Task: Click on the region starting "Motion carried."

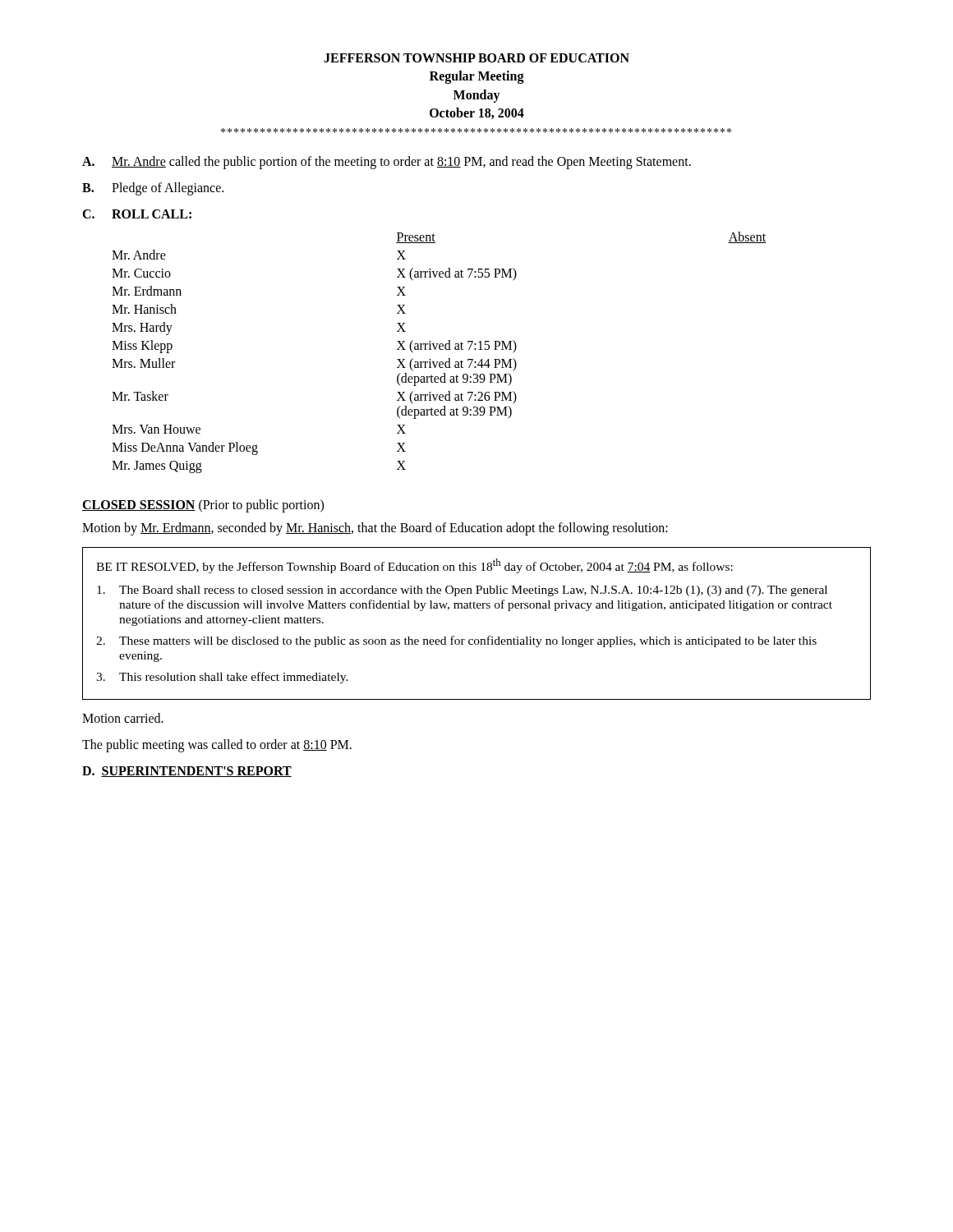Action: 123,718
